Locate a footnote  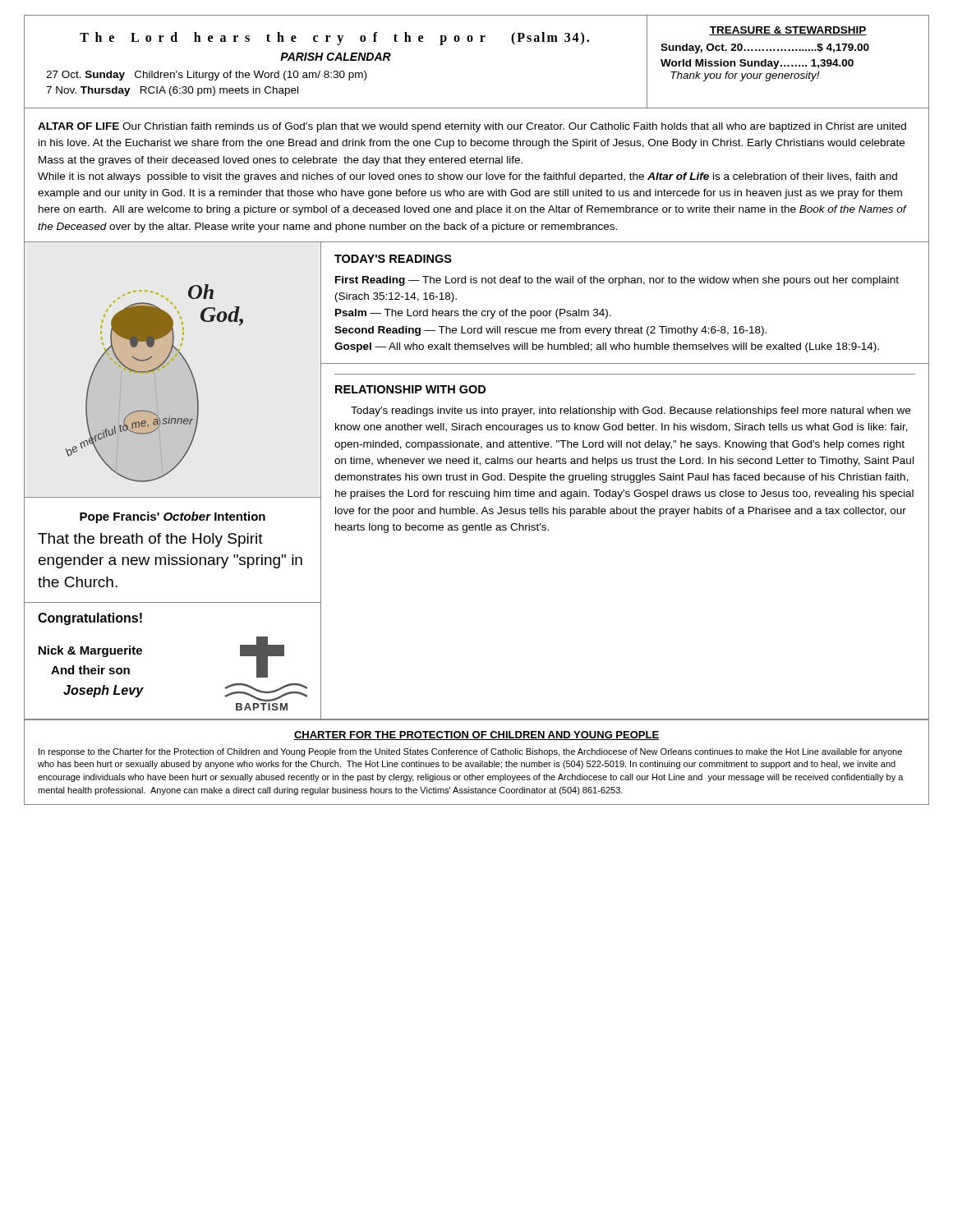470,771
